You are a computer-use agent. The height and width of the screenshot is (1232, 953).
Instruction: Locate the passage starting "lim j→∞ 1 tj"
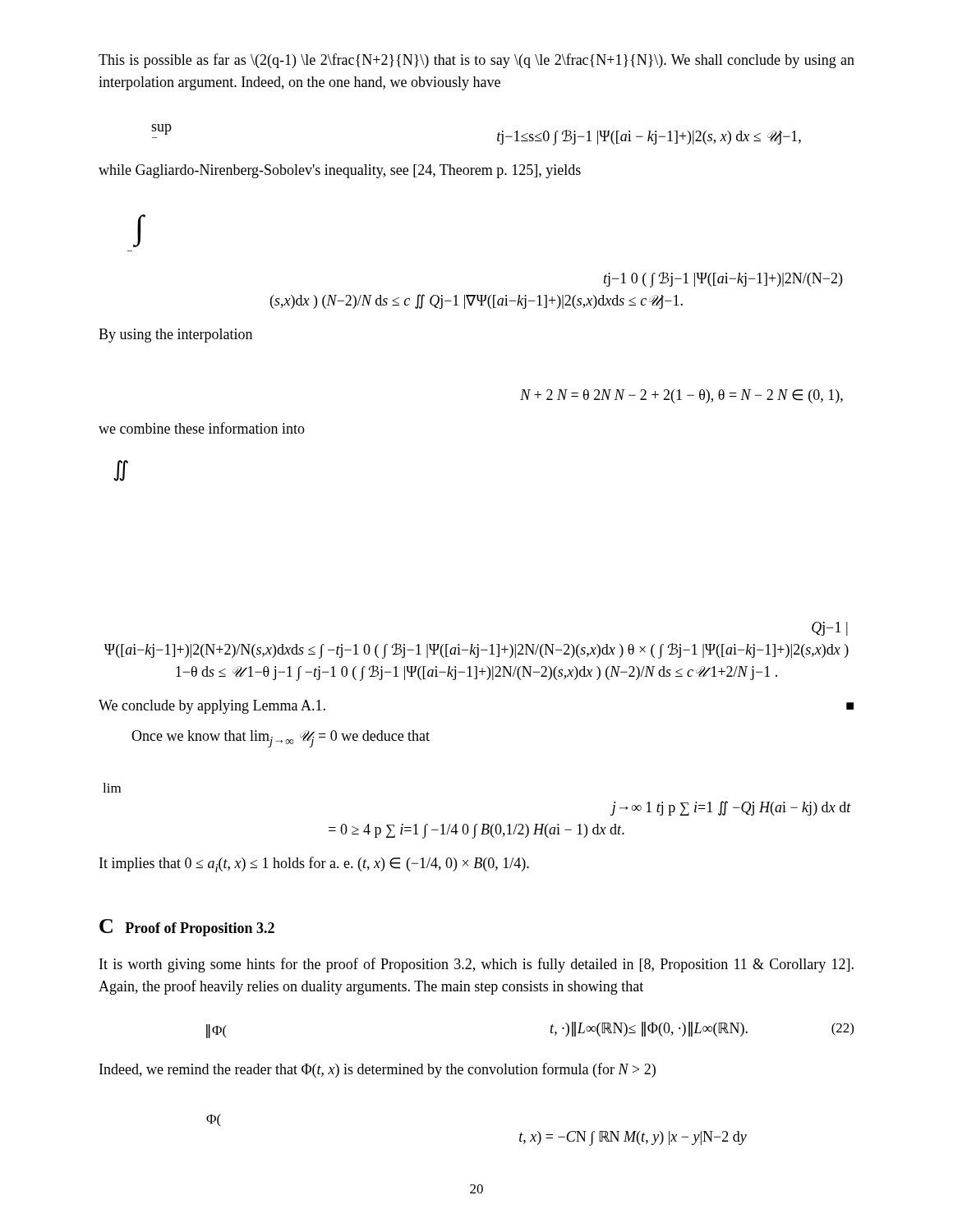(x=112, y=788)
